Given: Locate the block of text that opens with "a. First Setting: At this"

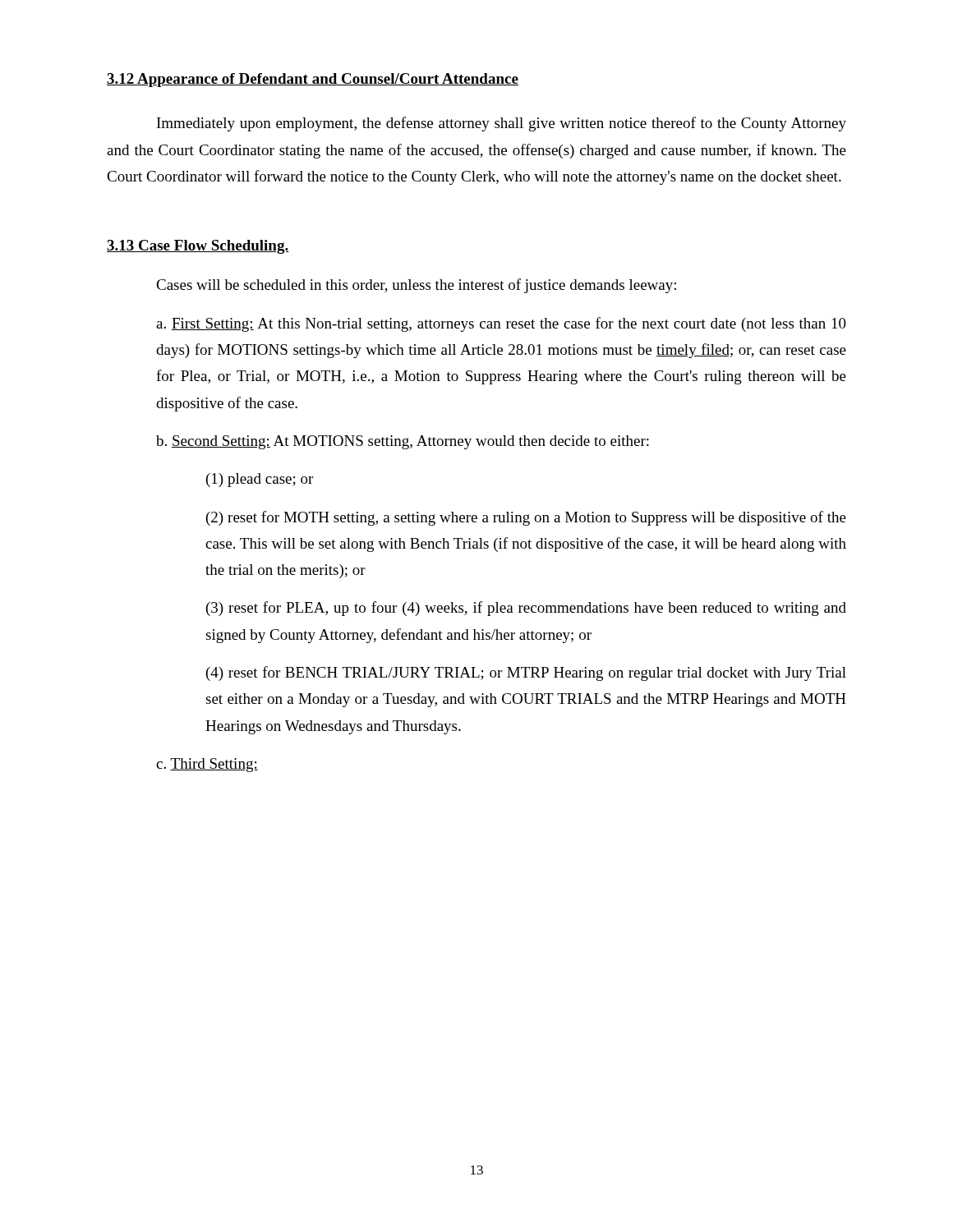Looking at the screenshot, I should (501, 363).
